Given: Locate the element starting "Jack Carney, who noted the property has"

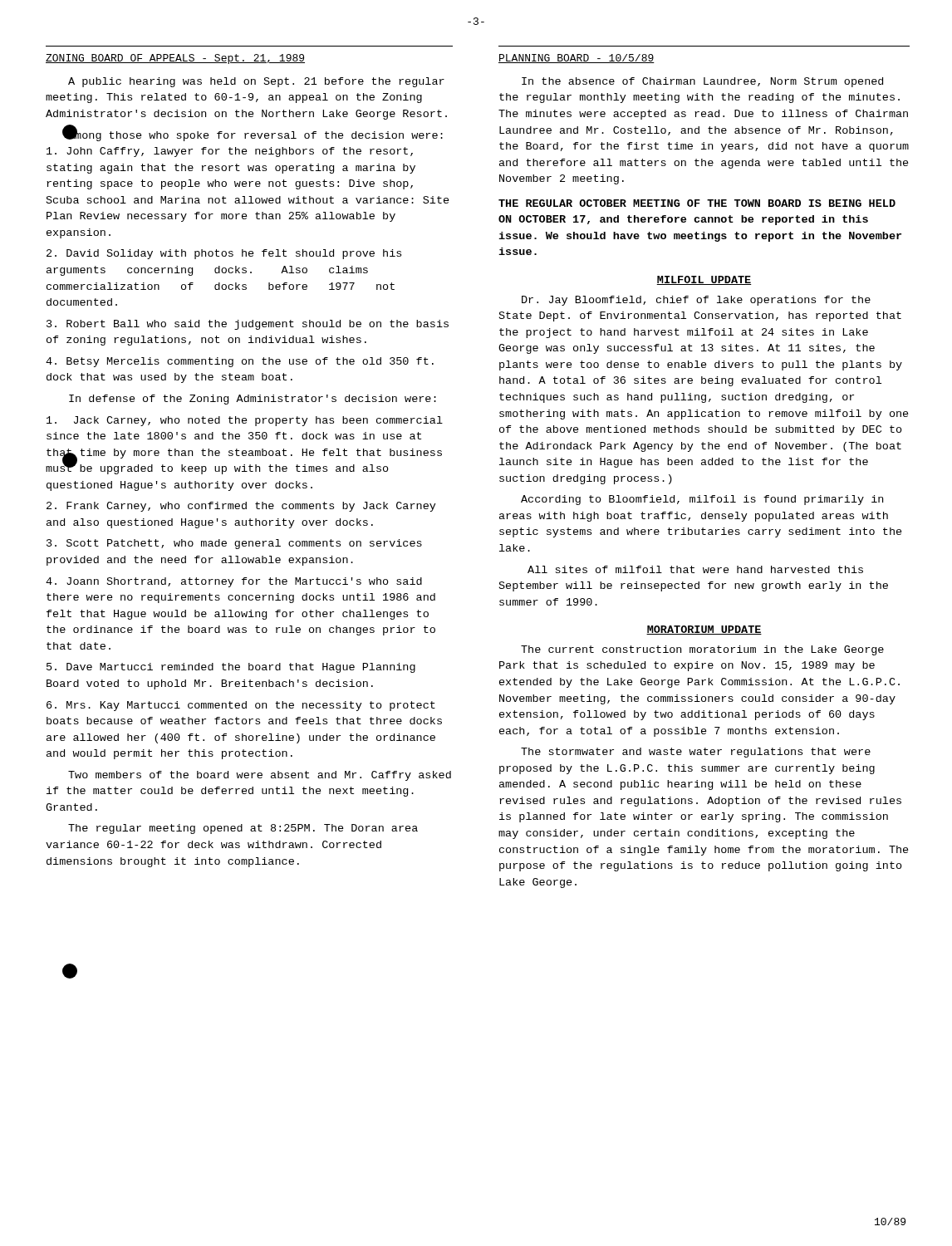Looking at the screenshot, I should [249, 453].
